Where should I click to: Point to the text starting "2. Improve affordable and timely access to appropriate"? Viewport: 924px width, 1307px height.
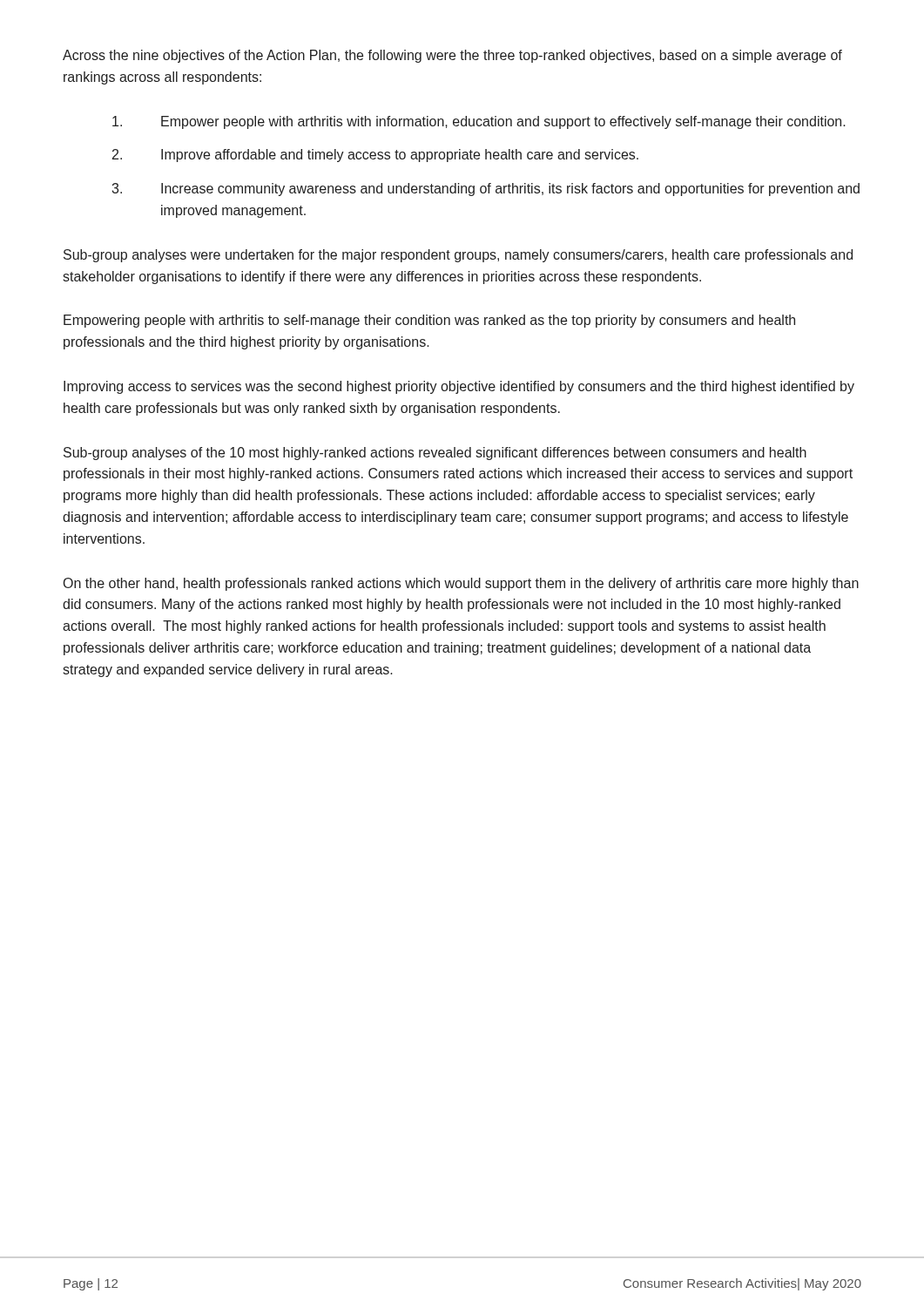tap(462, 156)
